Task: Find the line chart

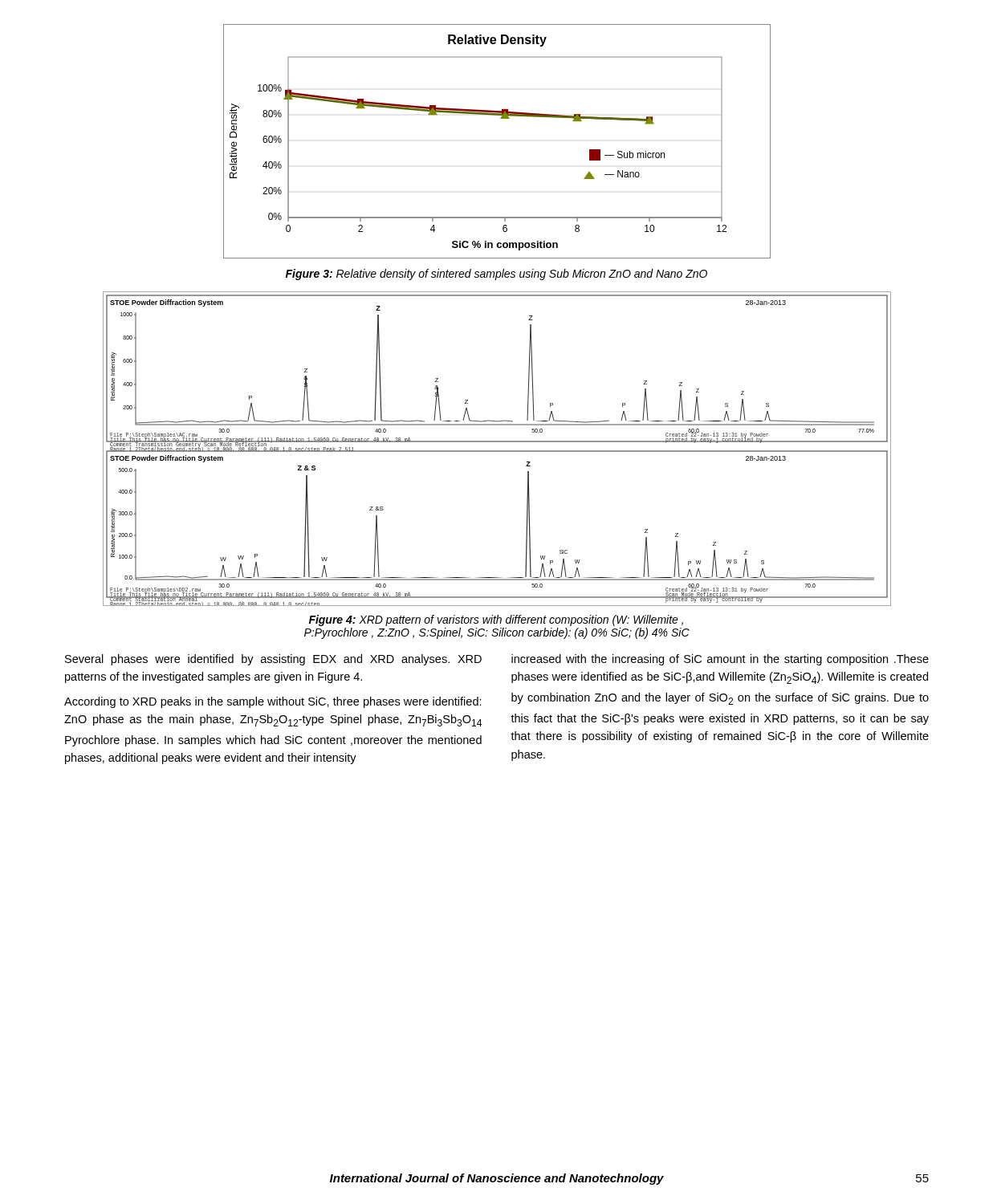Action: click(496, 142)
